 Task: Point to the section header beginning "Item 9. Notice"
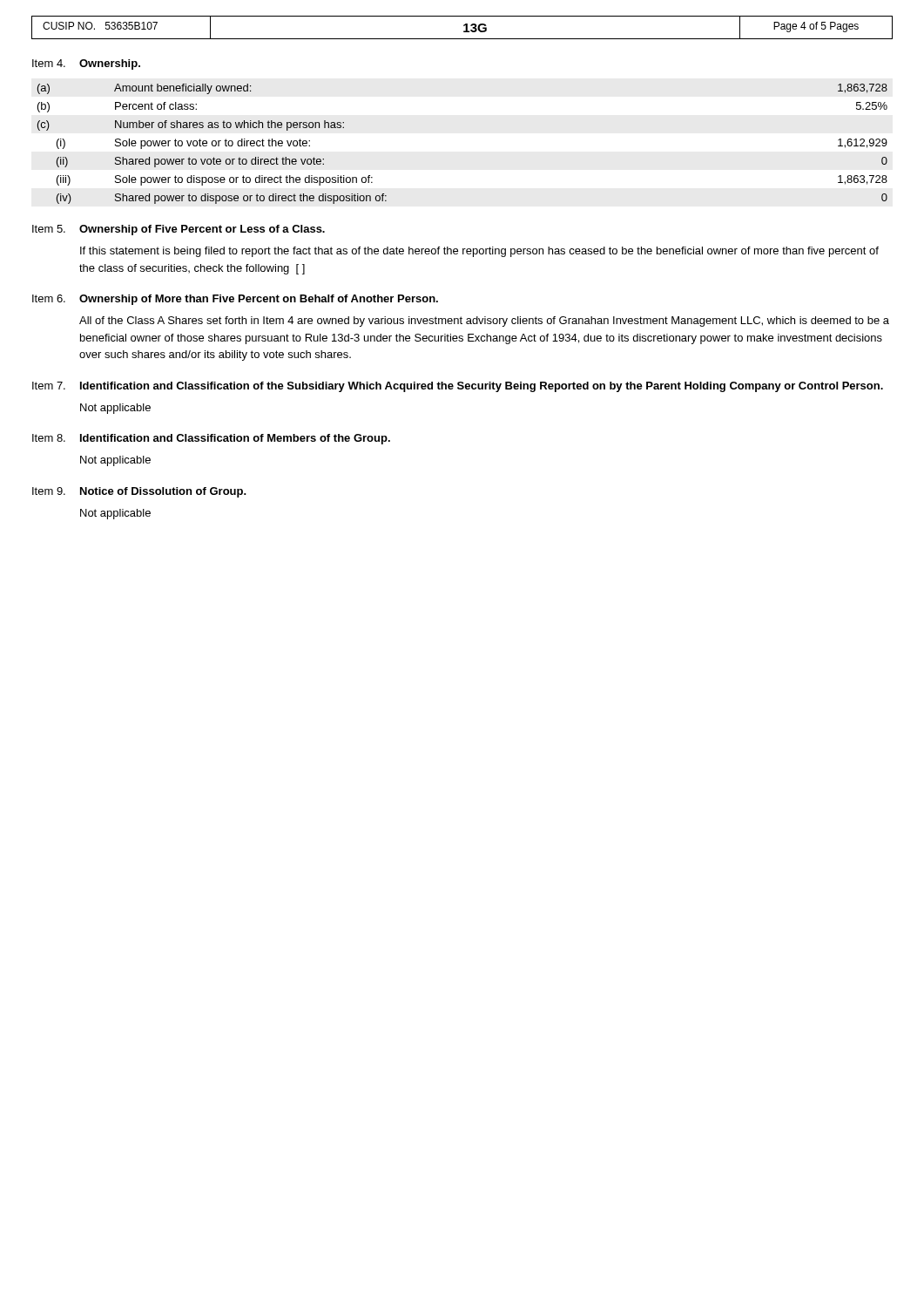coord(139,491)
